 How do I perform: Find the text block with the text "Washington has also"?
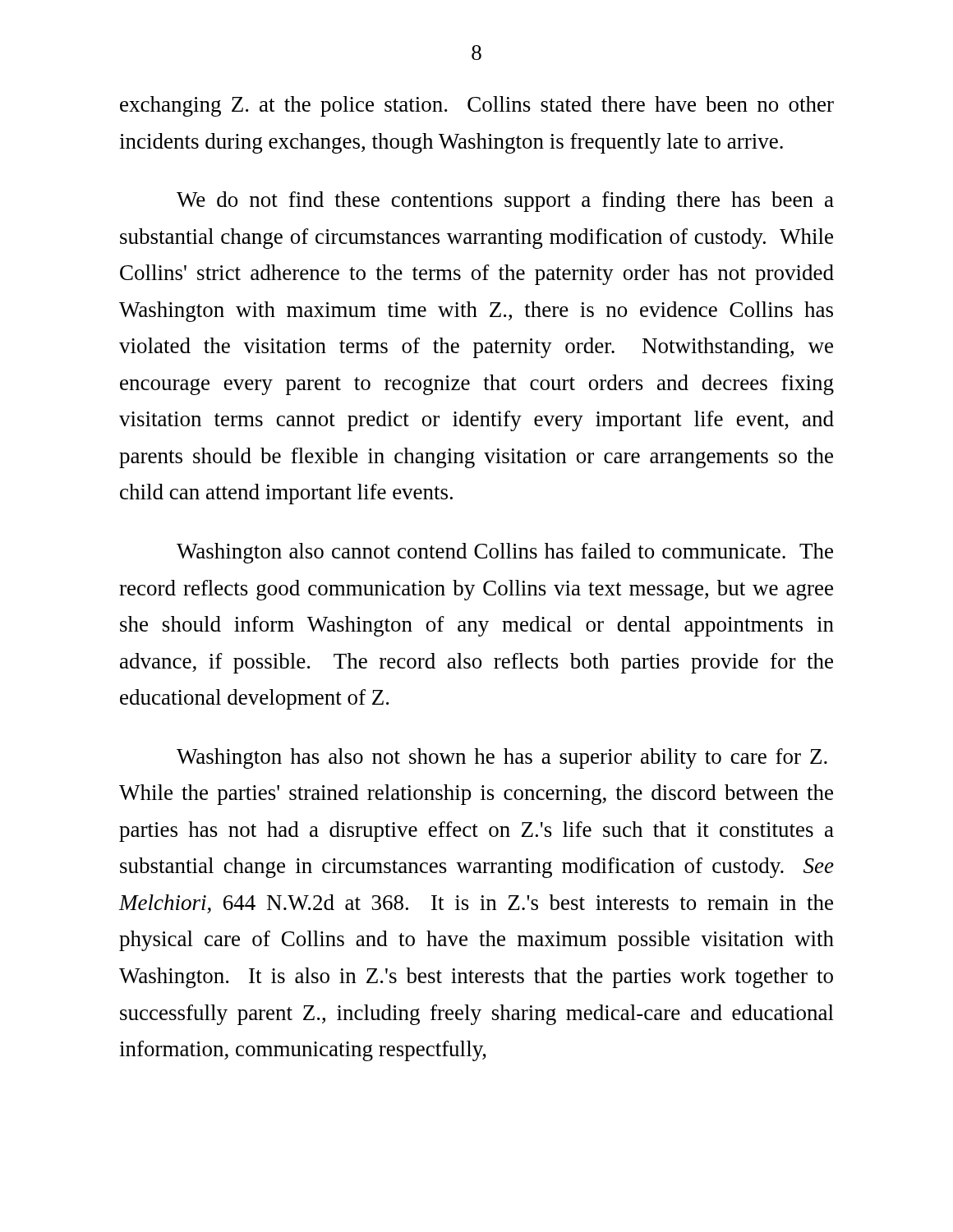[476, 903]
